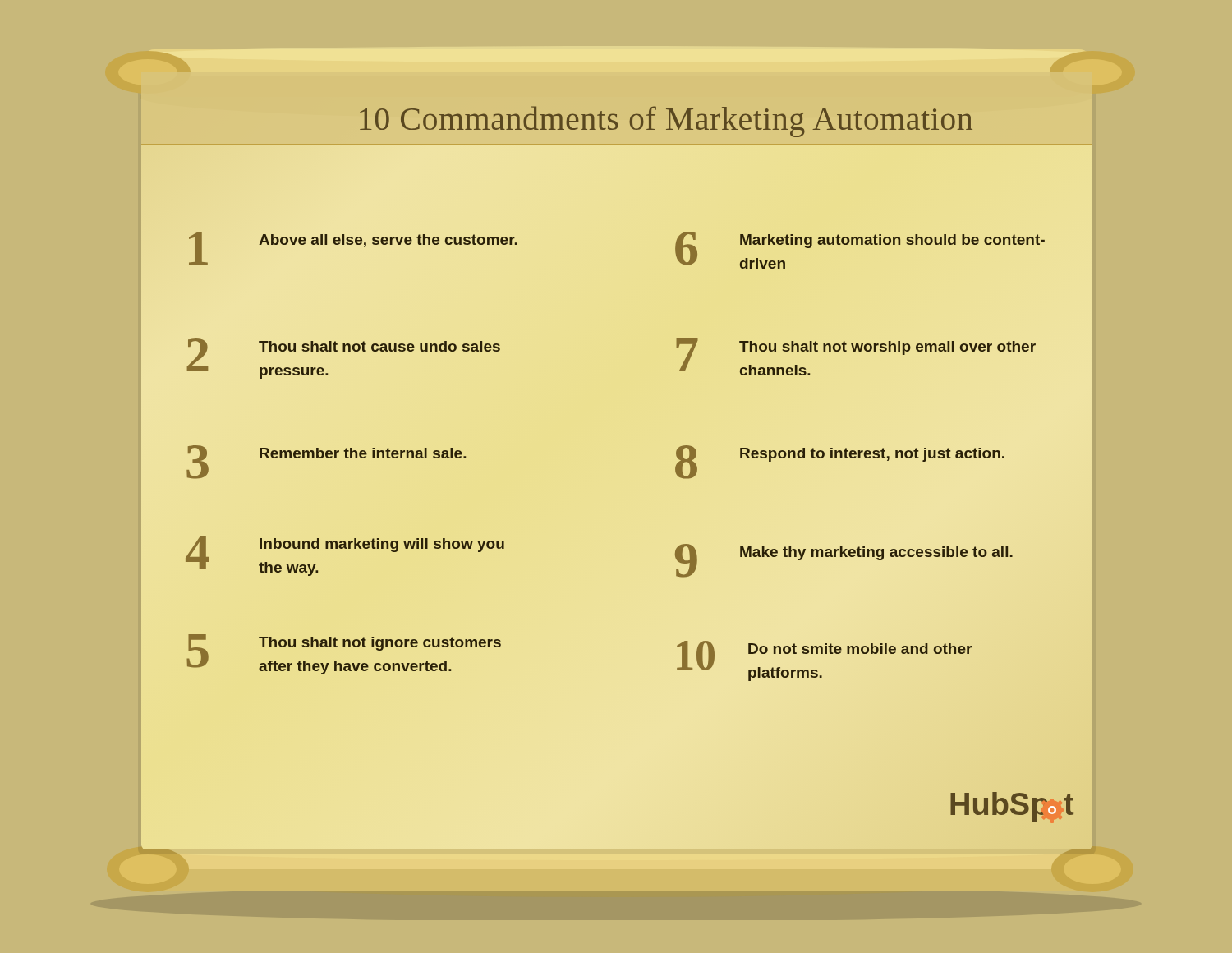Find the logo
The height and width of the screenshot is (953, 1232).
click(1014, 803)
